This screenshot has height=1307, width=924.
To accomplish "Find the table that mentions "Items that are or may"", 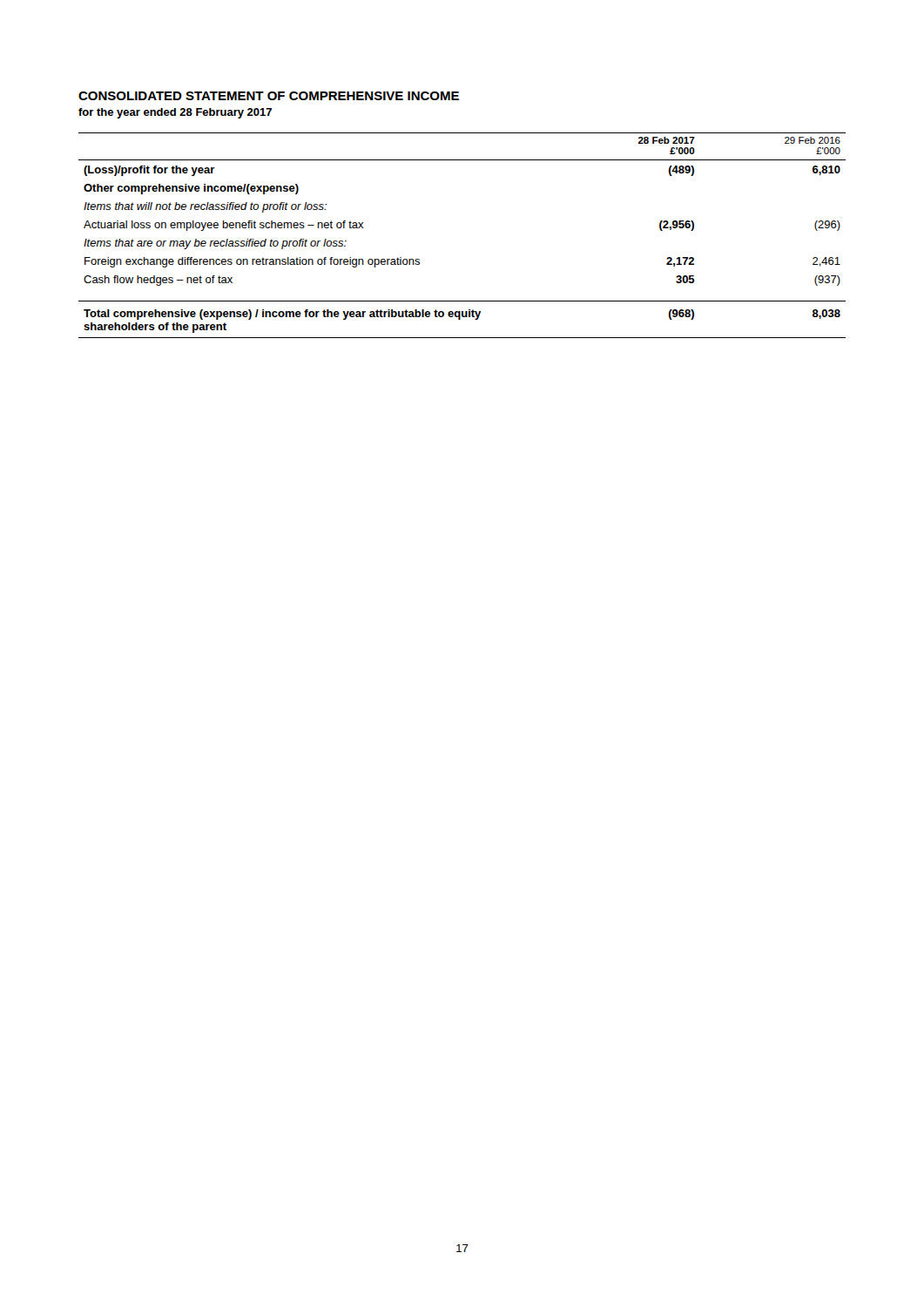I will click(462, 235).
